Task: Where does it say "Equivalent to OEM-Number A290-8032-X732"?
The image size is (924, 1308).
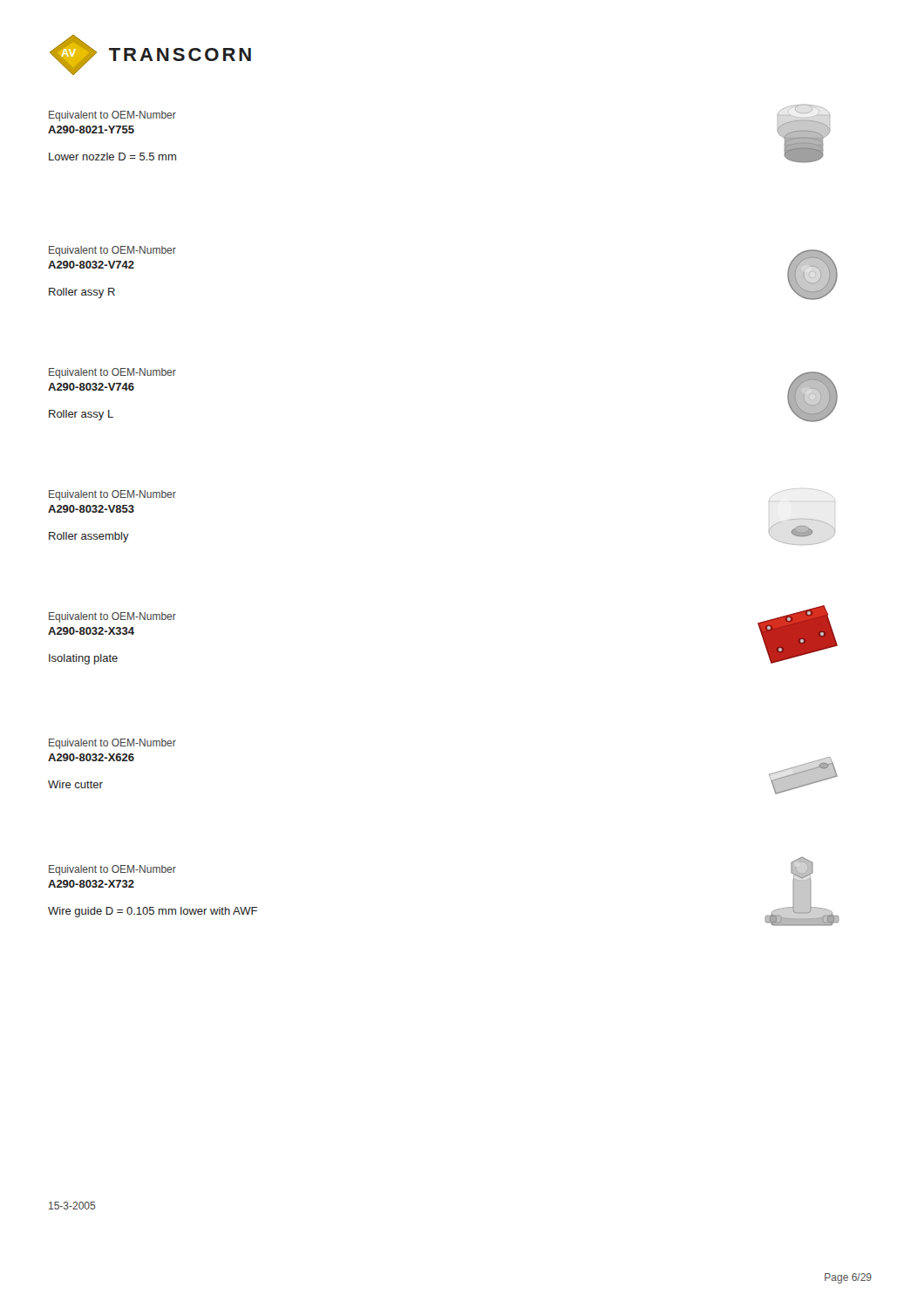Action: (112, 877)
